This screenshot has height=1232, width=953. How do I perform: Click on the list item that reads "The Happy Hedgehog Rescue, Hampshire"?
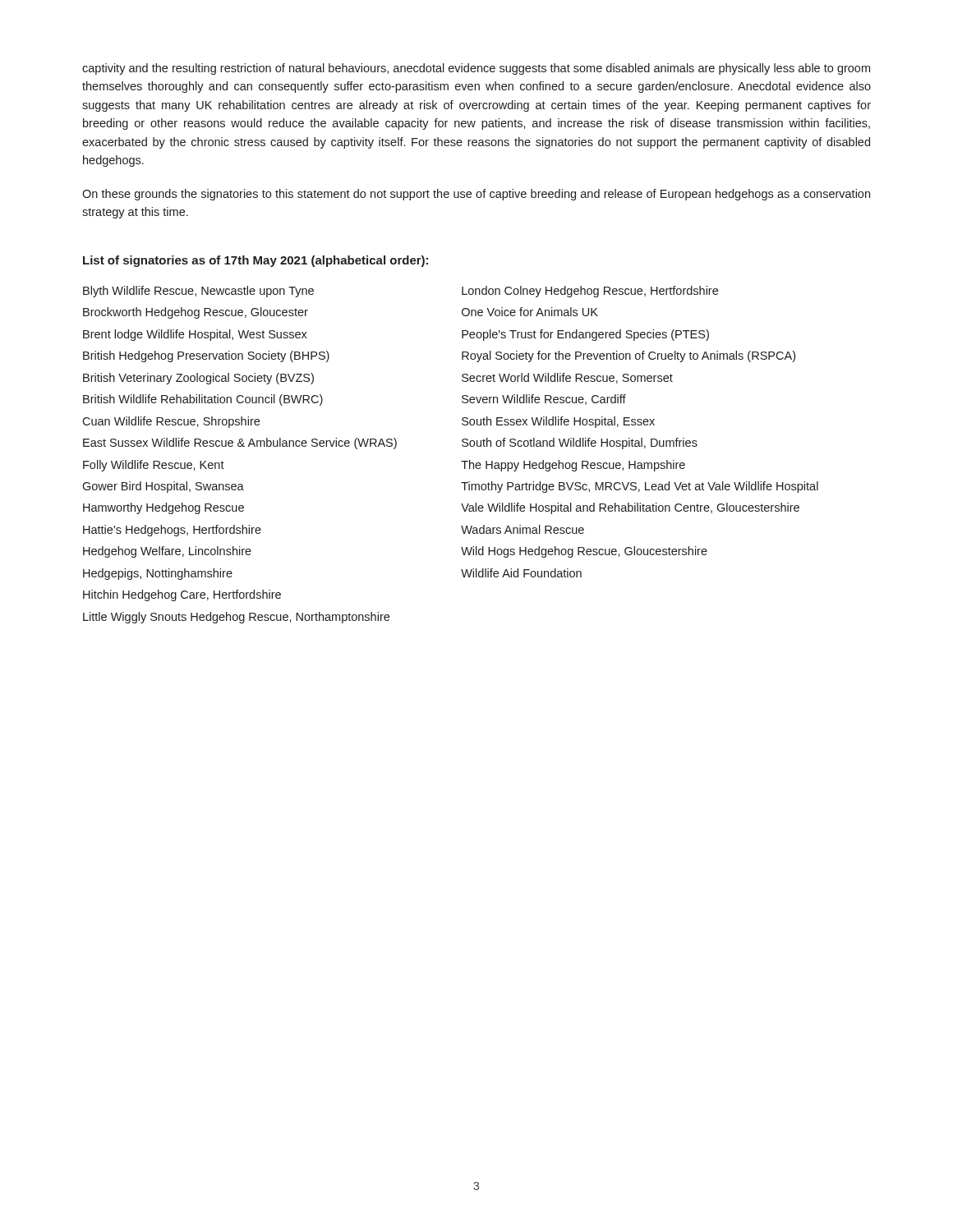pyautogui.click(x=573, y=464)
